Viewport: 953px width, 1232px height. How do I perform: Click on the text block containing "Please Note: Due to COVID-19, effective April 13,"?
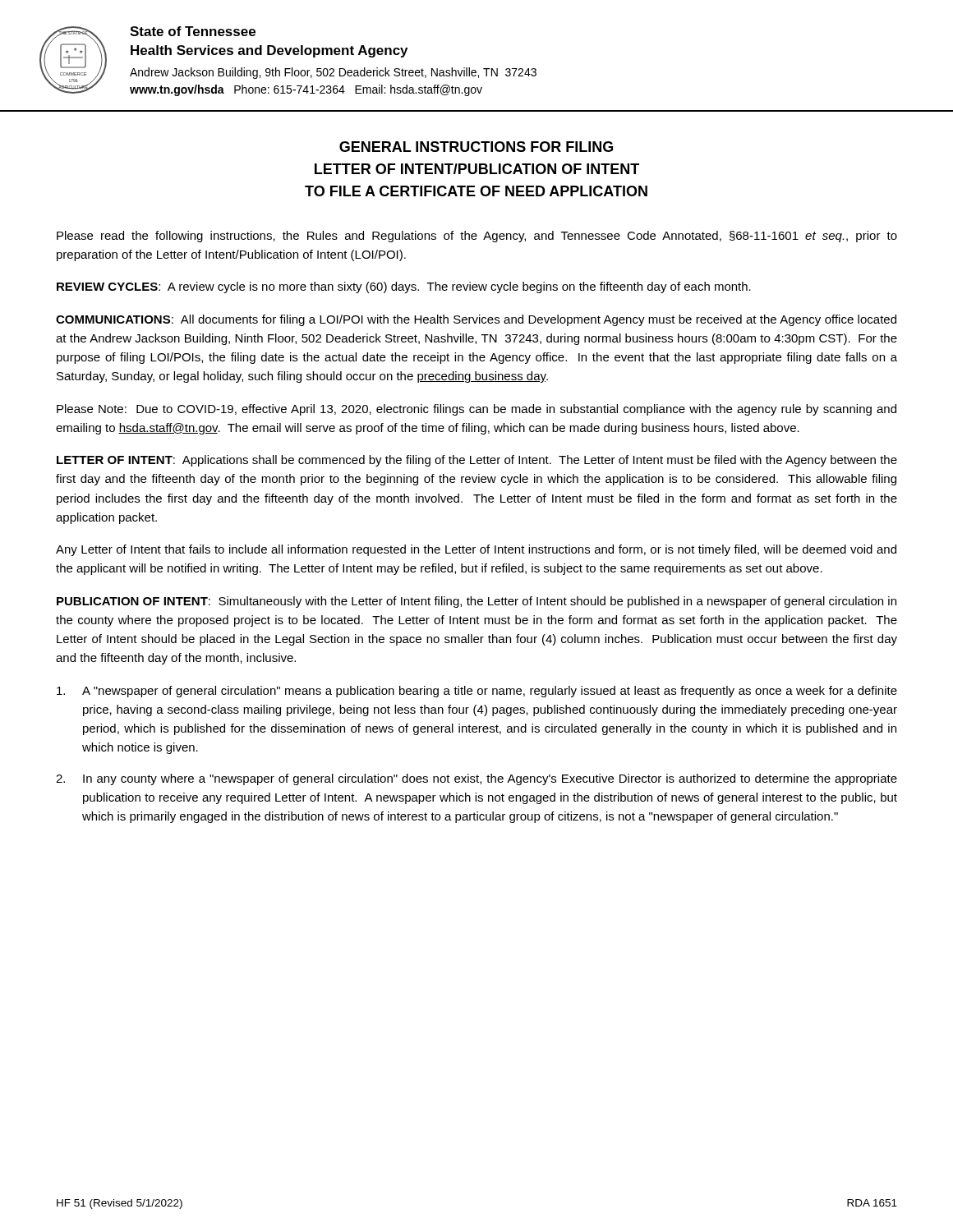point(476,418)
